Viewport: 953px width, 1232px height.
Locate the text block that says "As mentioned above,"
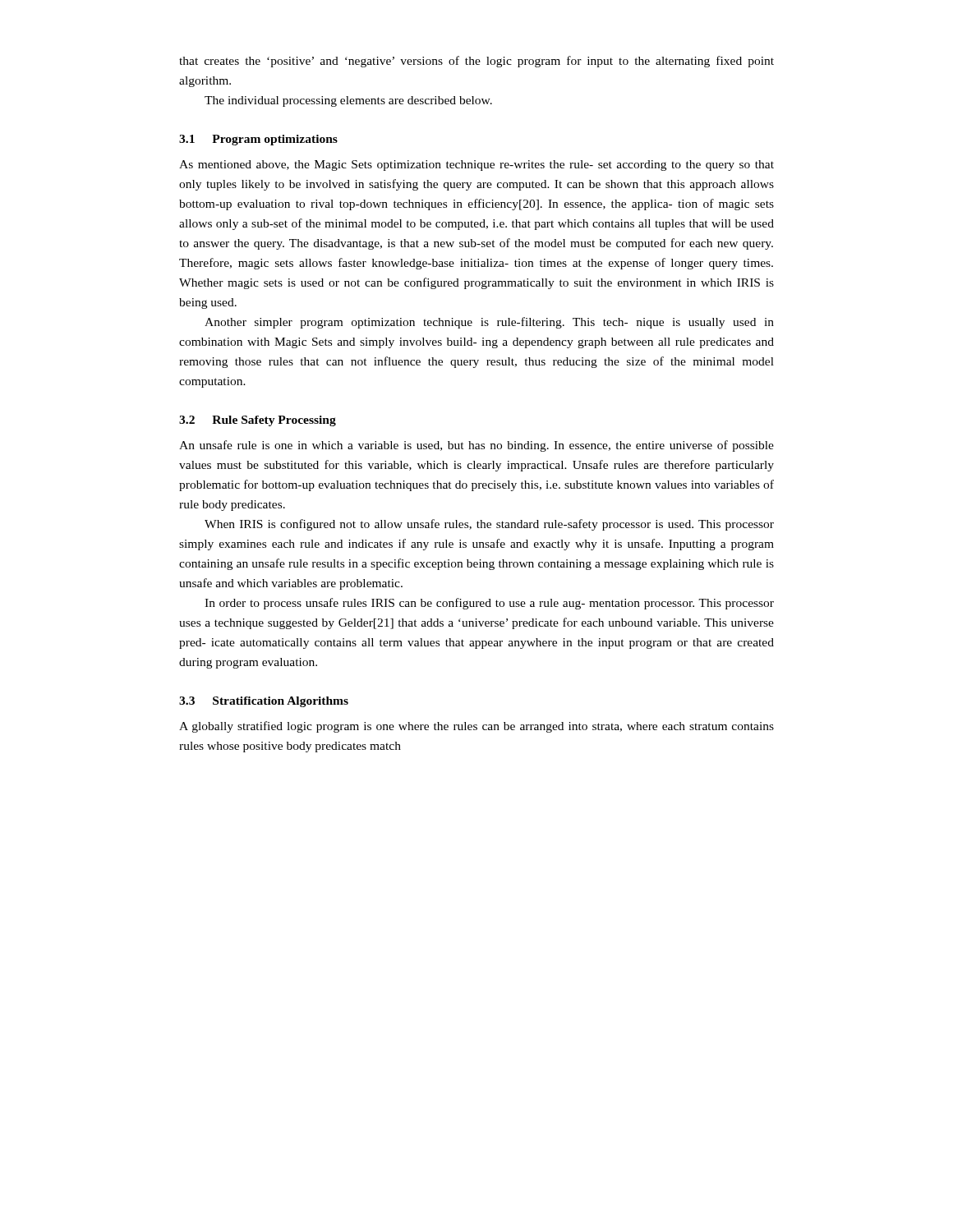point(476,273)
